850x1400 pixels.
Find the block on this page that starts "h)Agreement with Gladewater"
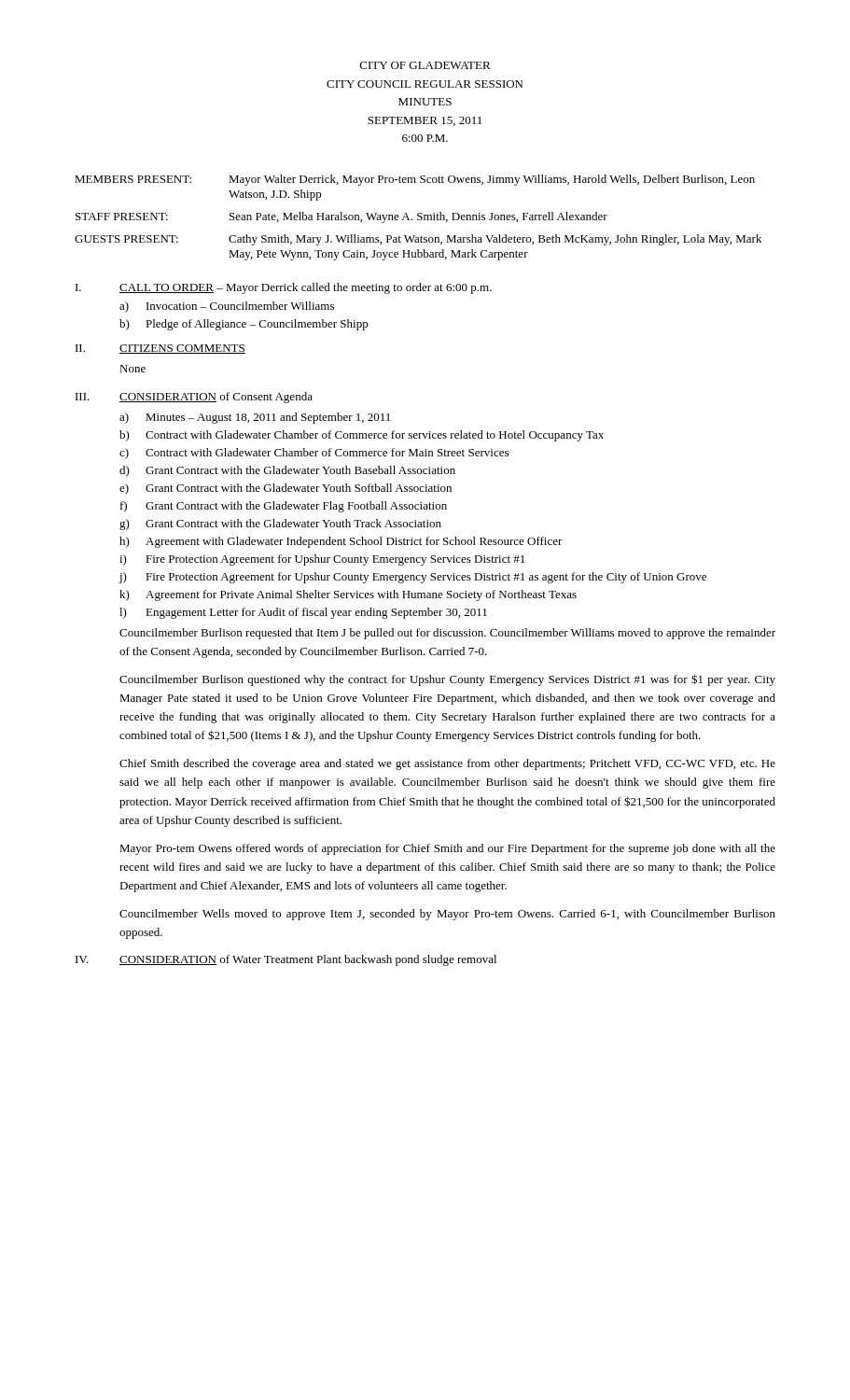point(447,541)
